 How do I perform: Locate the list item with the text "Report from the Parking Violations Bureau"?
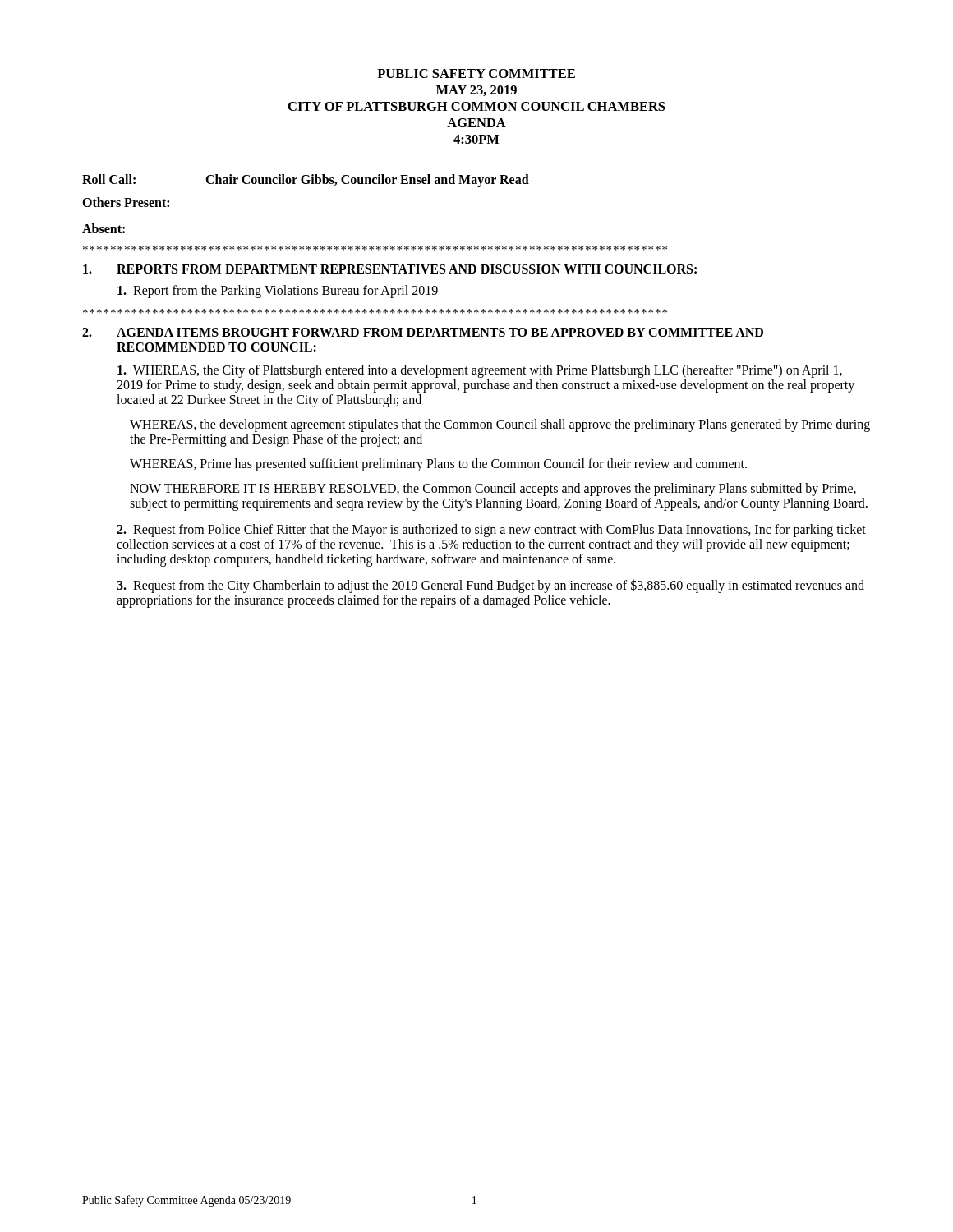point(277,290)
